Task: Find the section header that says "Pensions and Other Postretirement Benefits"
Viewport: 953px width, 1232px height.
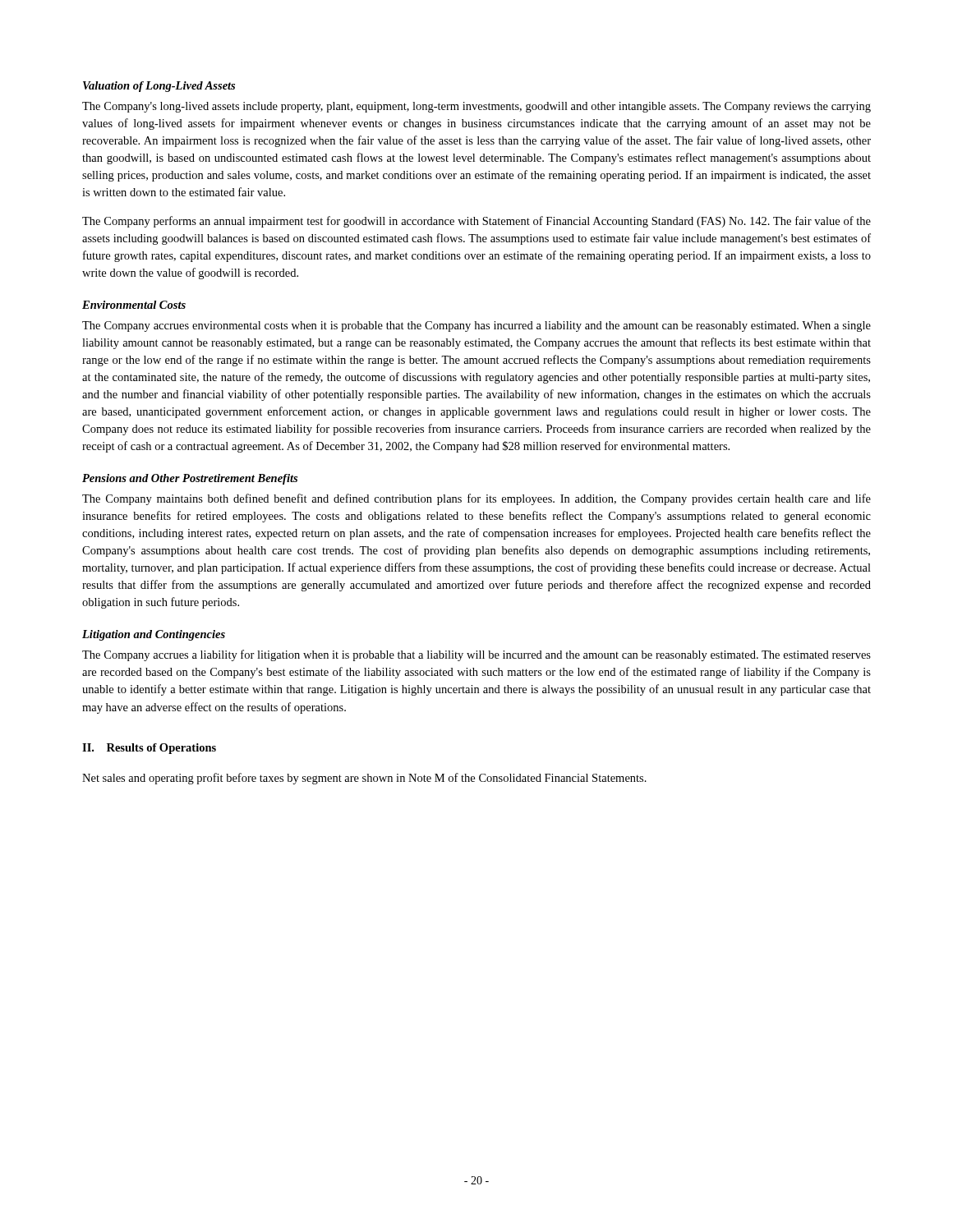Action: pos(190,478)
